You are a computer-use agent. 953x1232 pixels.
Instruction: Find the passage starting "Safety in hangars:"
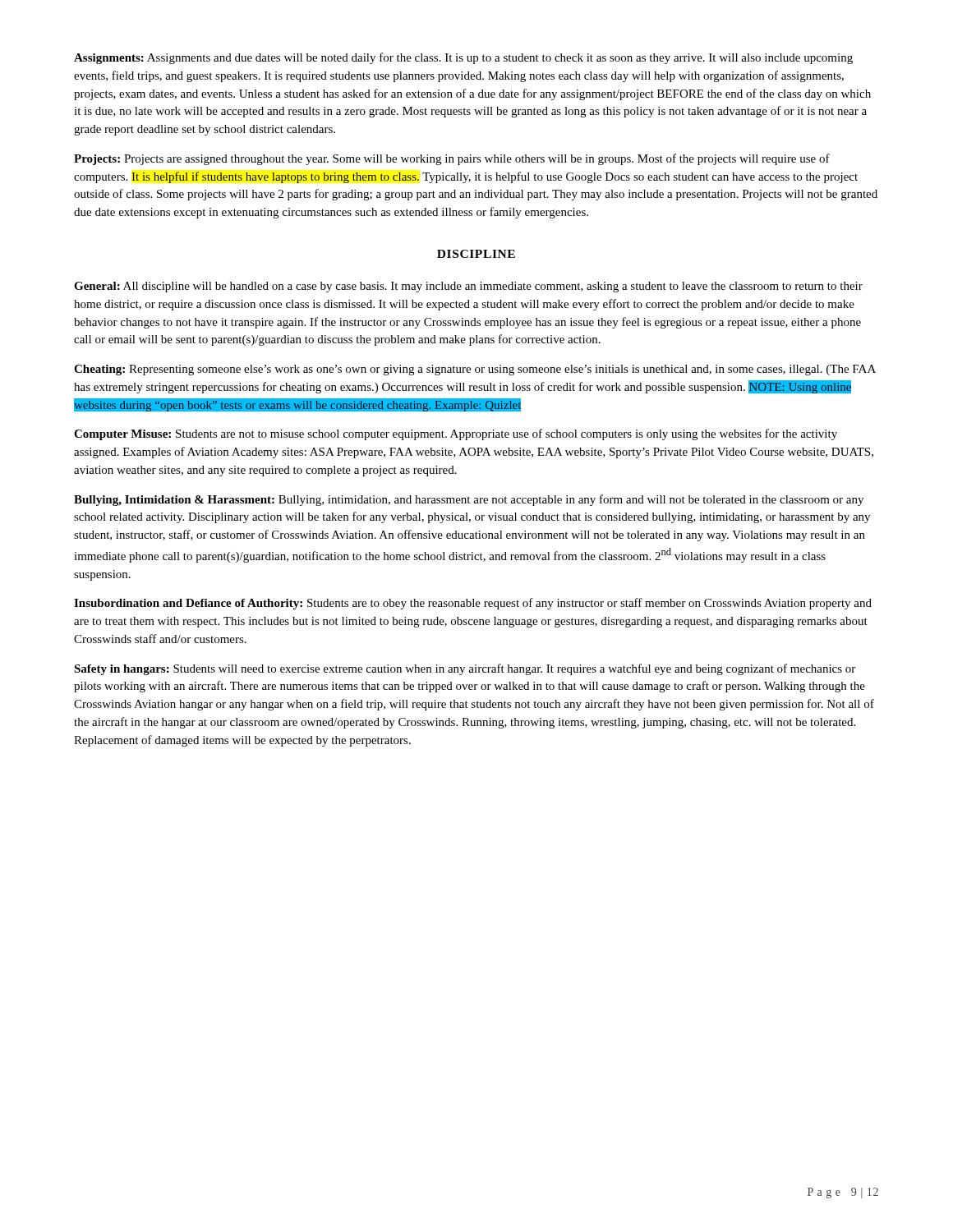[476, 705]
